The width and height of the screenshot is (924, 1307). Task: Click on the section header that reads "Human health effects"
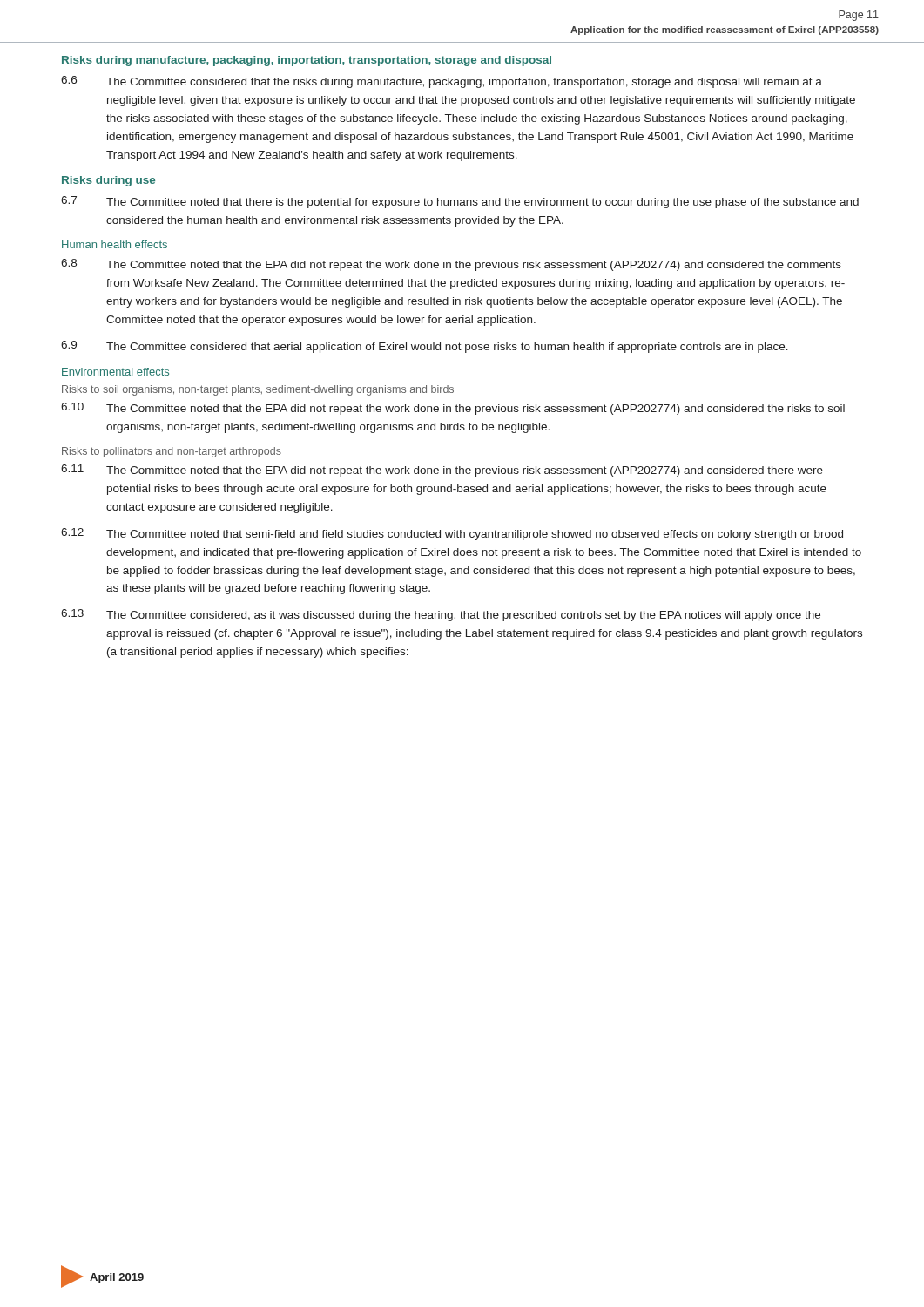(114, 245)
